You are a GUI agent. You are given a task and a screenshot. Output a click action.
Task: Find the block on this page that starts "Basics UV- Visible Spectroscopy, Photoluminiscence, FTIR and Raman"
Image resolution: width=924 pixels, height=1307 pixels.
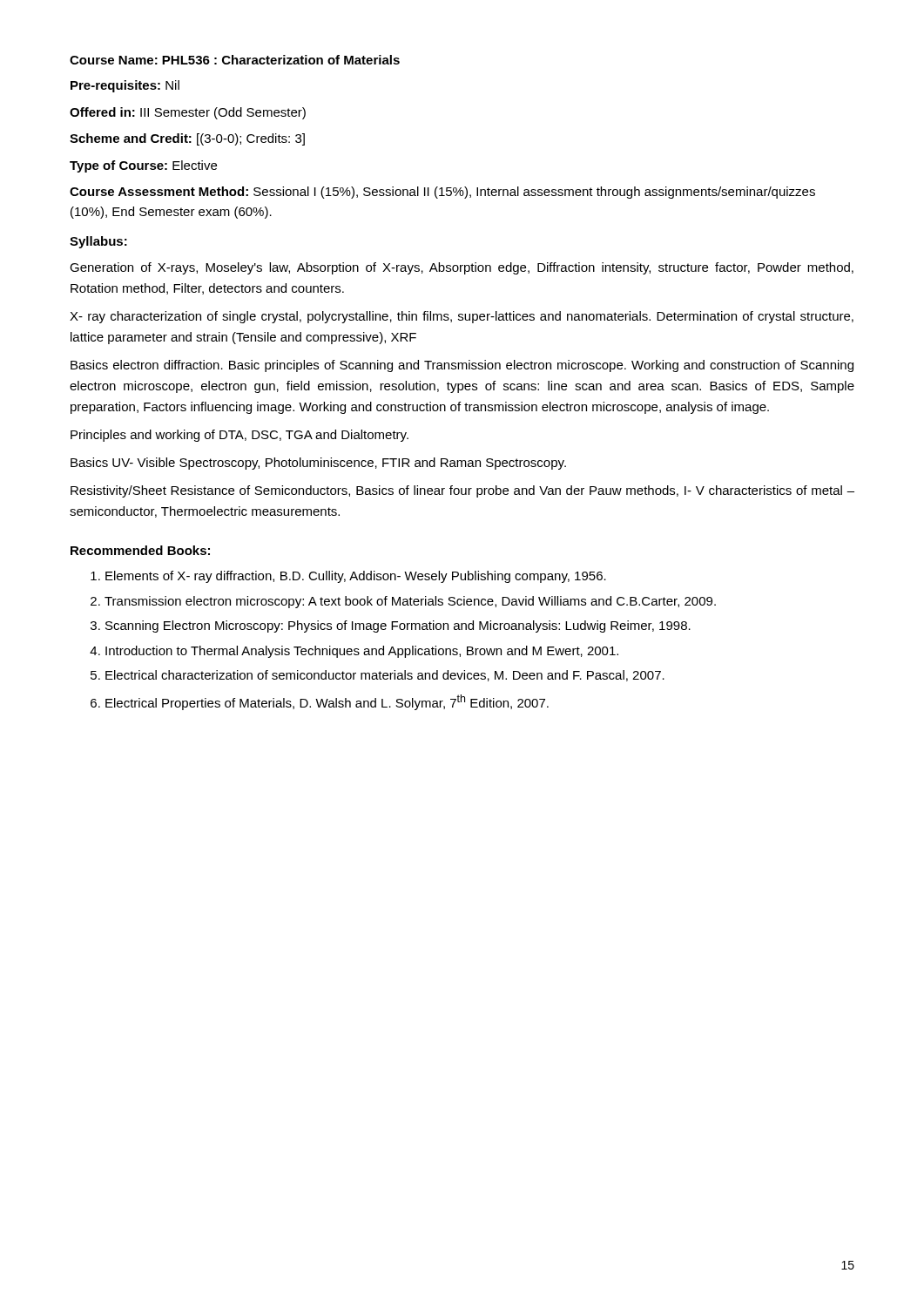point(318,462)
